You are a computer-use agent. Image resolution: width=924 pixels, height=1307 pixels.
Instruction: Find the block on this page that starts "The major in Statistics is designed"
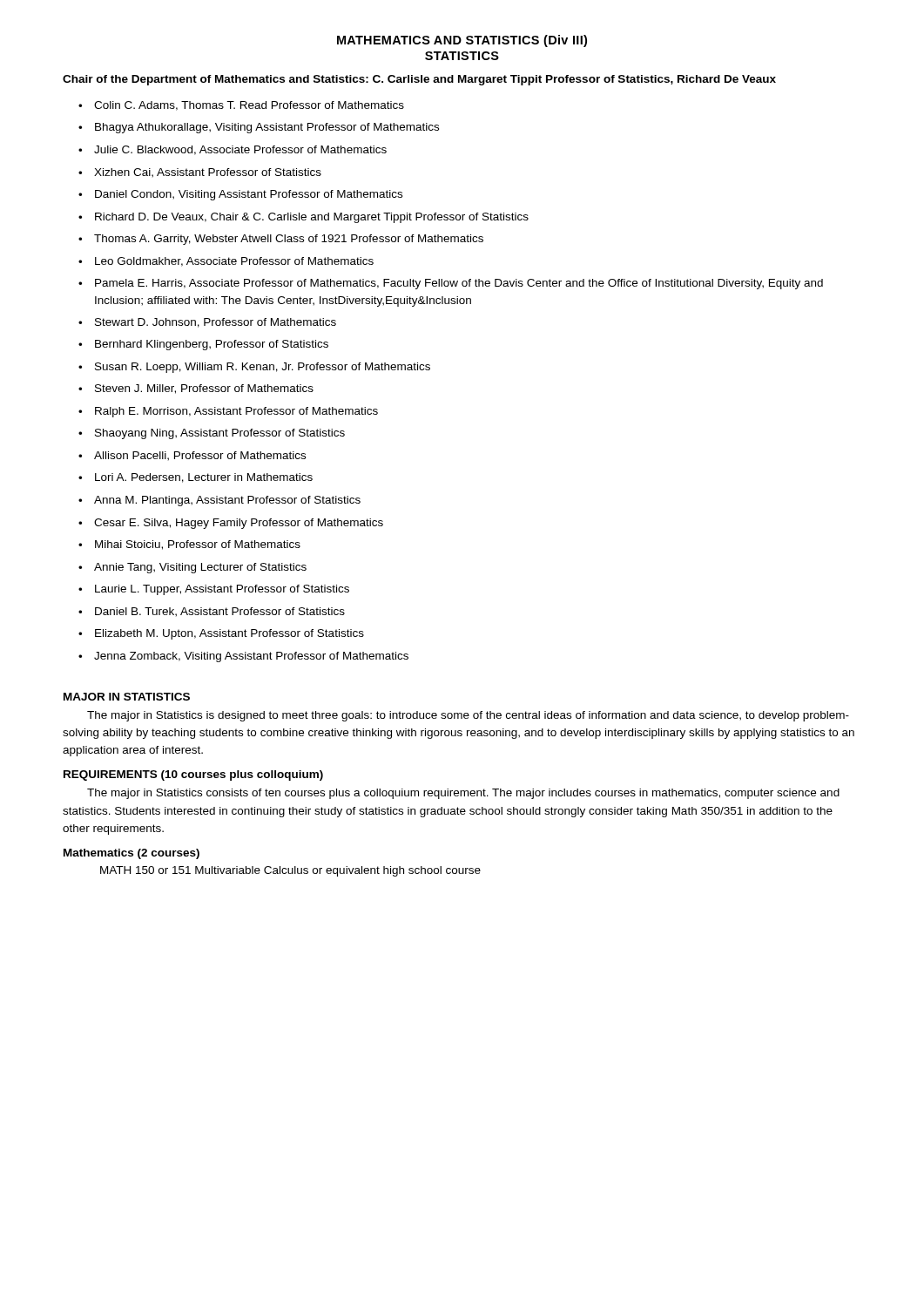coord(459,732)
